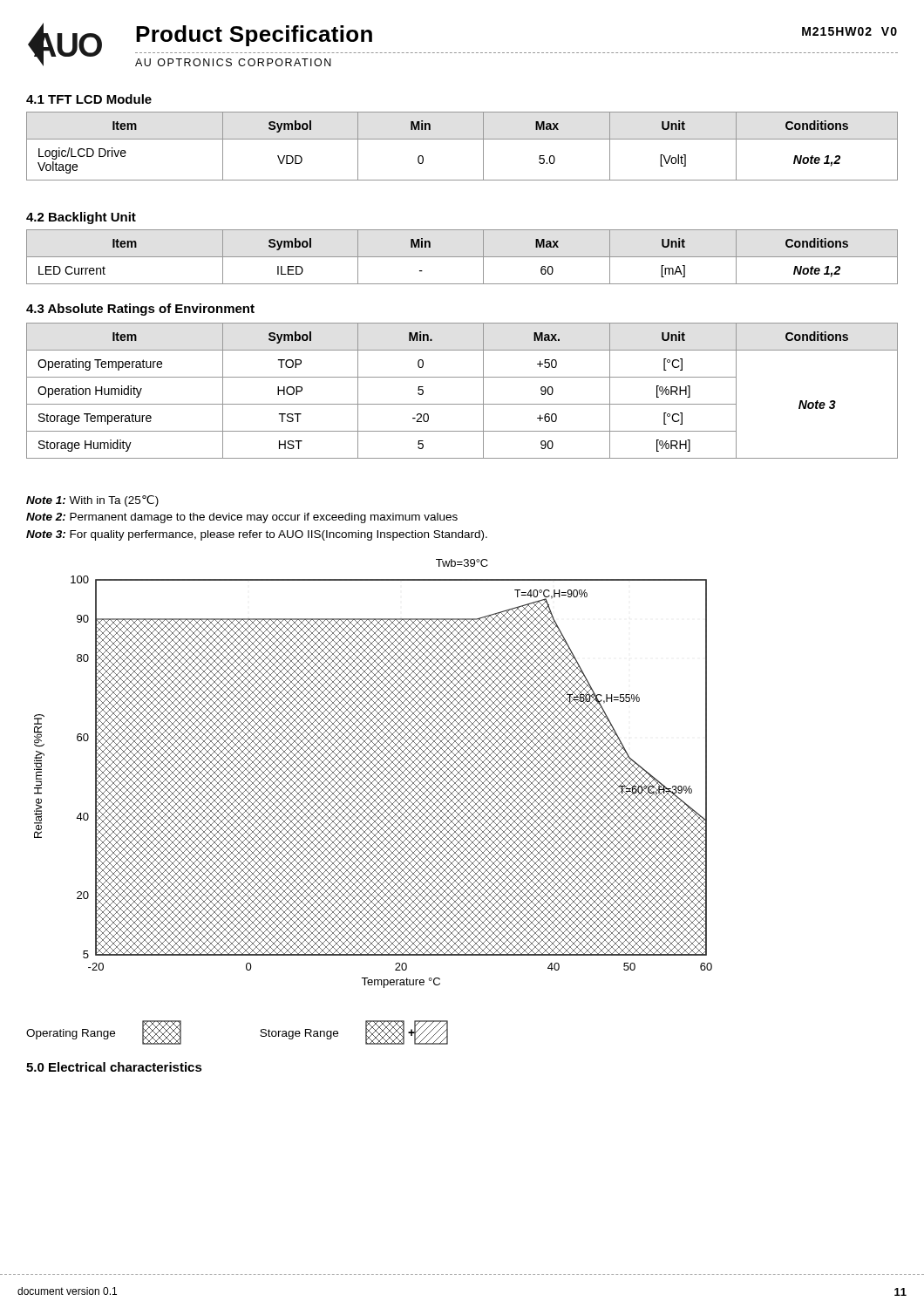Locate the text "5.0 Electrical characteristics"

click(114, 1067)
